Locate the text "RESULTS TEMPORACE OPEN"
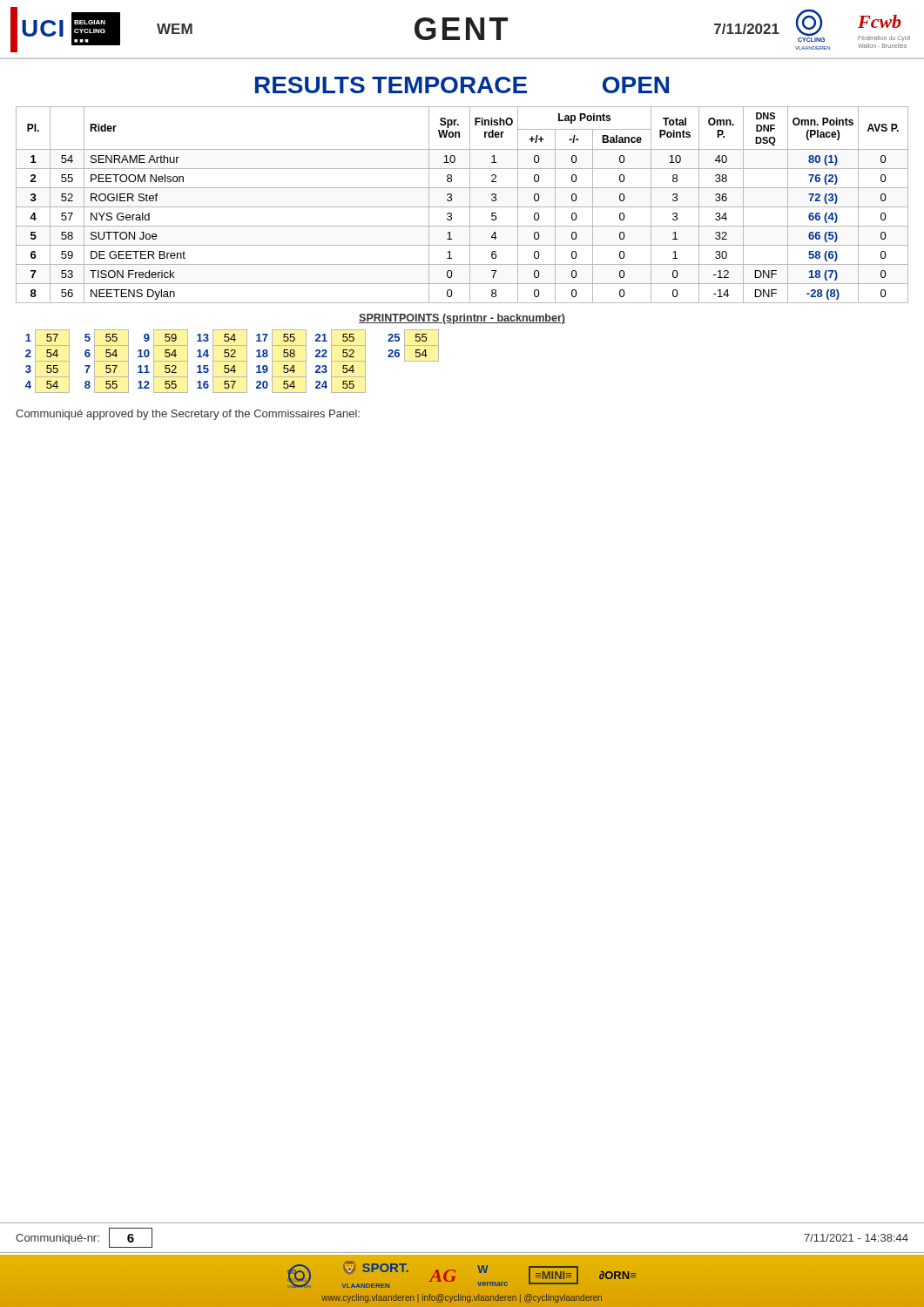The width and height of the screenshot is (924, 1307). [x=462, y=85]
